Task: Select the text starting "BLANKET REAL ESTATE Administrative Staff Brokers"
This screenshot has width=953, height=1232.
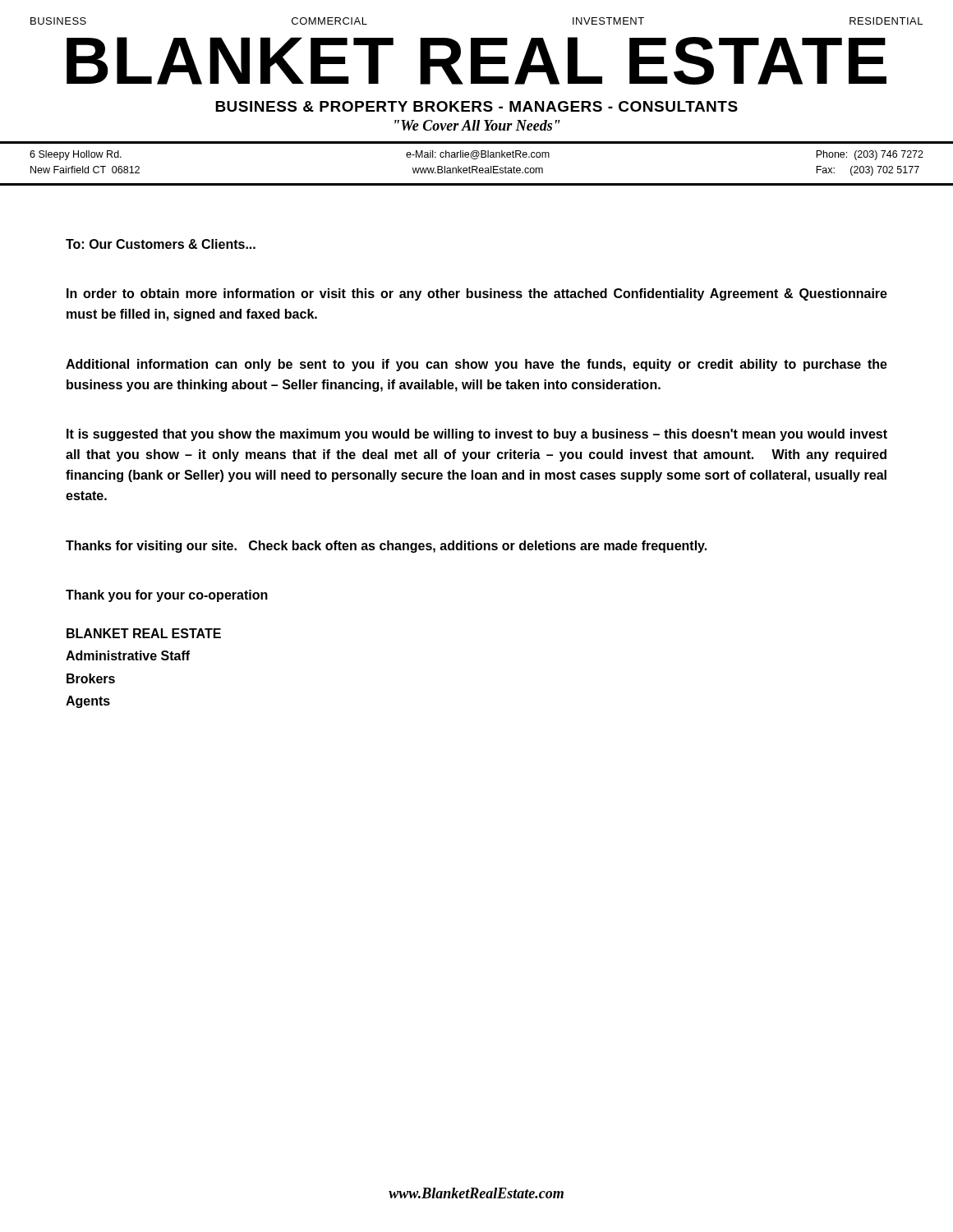Action: pos(144,667)
